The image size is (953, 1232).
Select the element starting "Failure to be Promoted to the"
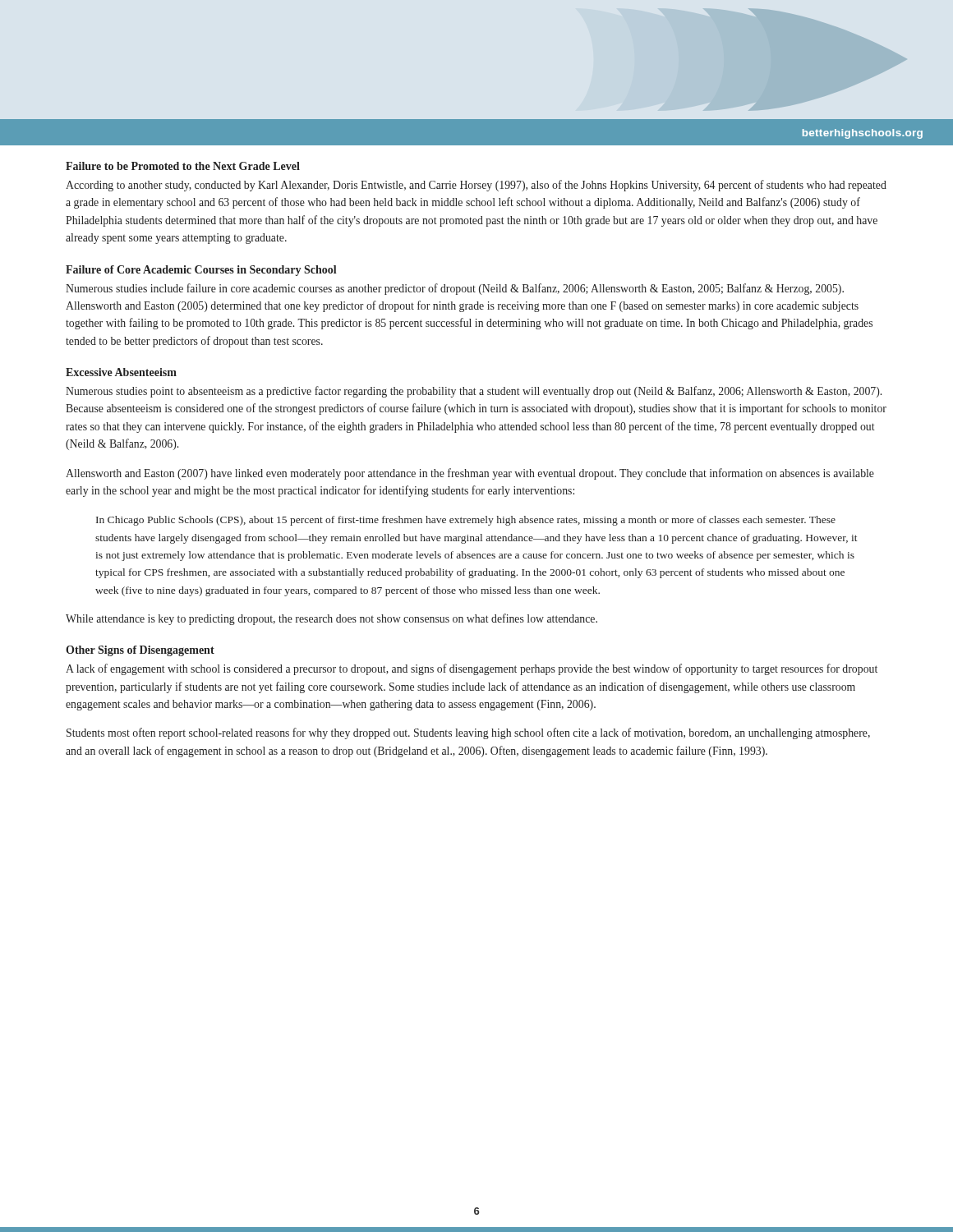point(183,166)
